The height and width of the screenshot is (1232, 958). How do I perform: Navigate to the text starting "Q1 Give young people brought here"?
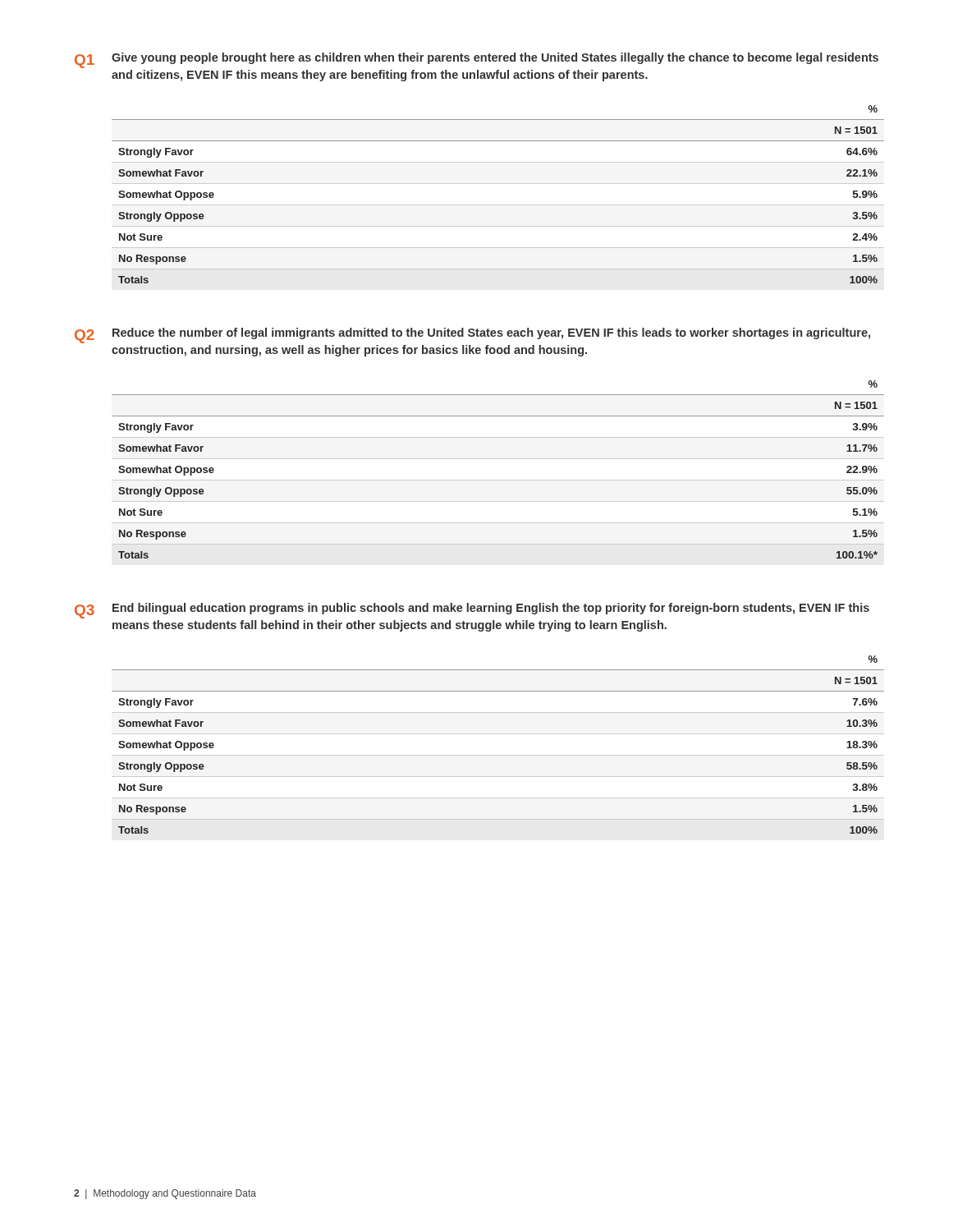tap(479, 170)
